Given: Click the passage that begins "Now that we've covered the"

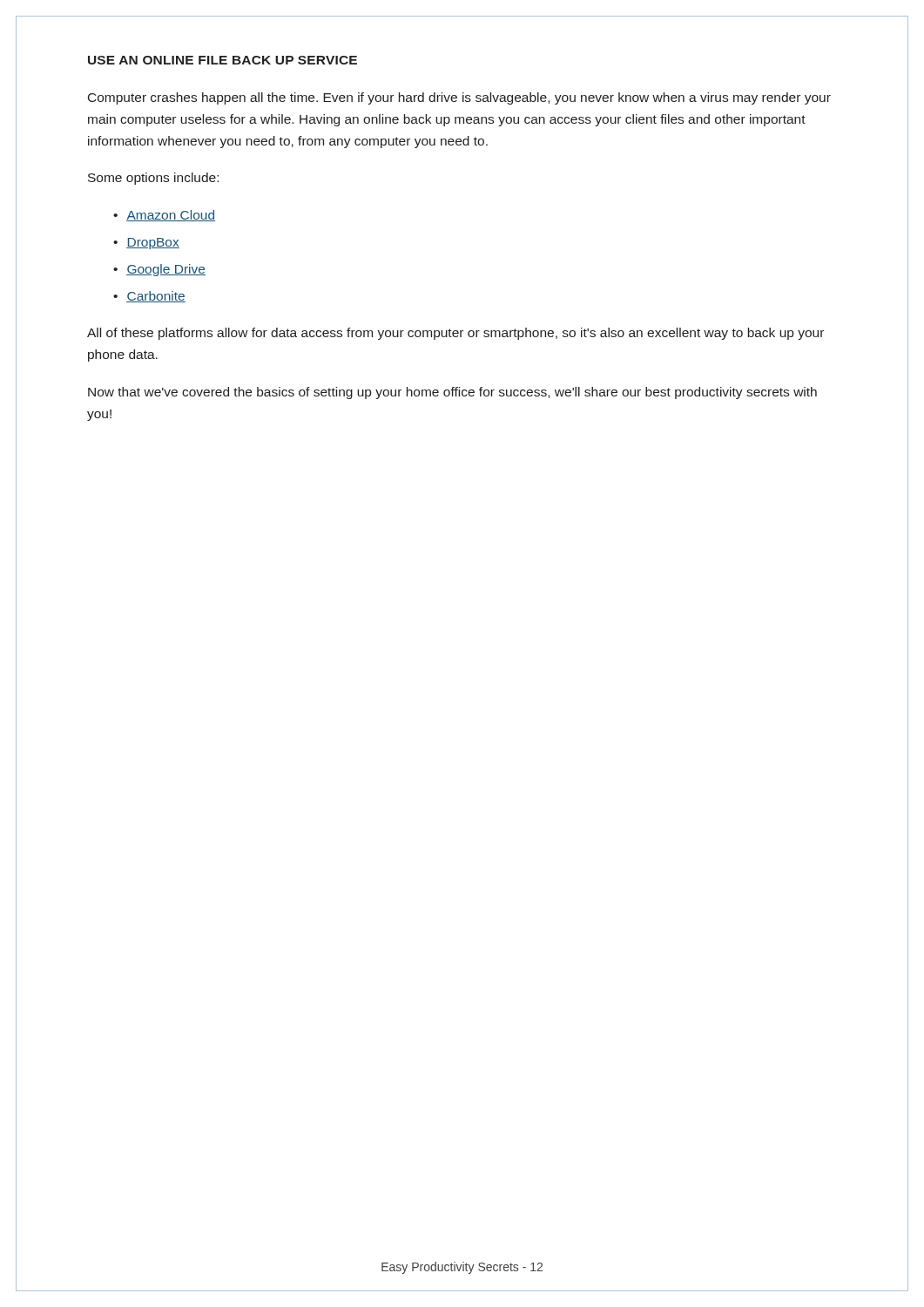Looking at the screenshot, I should coord(452,402).
